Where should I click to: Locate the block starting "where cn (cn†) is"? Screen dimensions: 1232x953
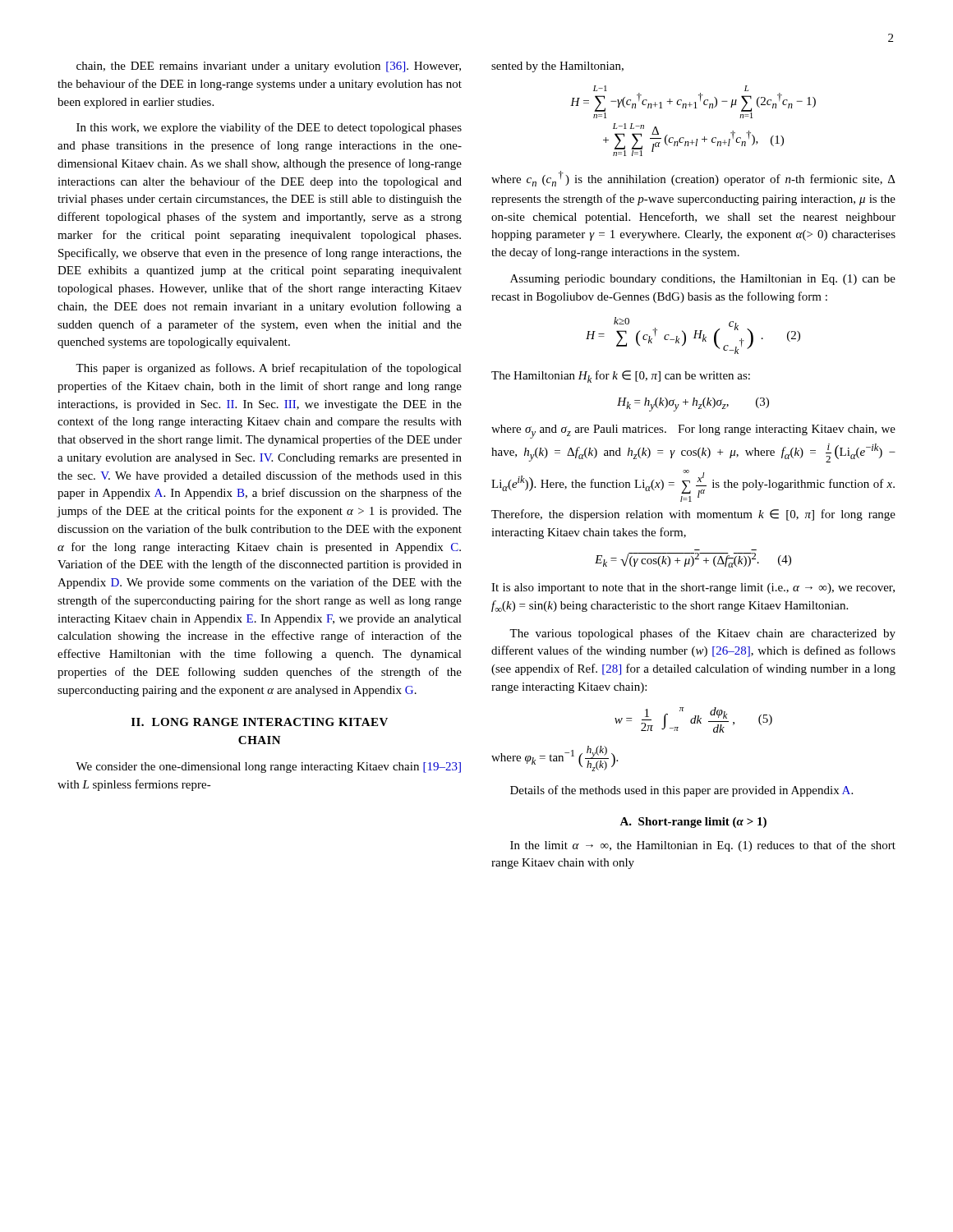693,215
